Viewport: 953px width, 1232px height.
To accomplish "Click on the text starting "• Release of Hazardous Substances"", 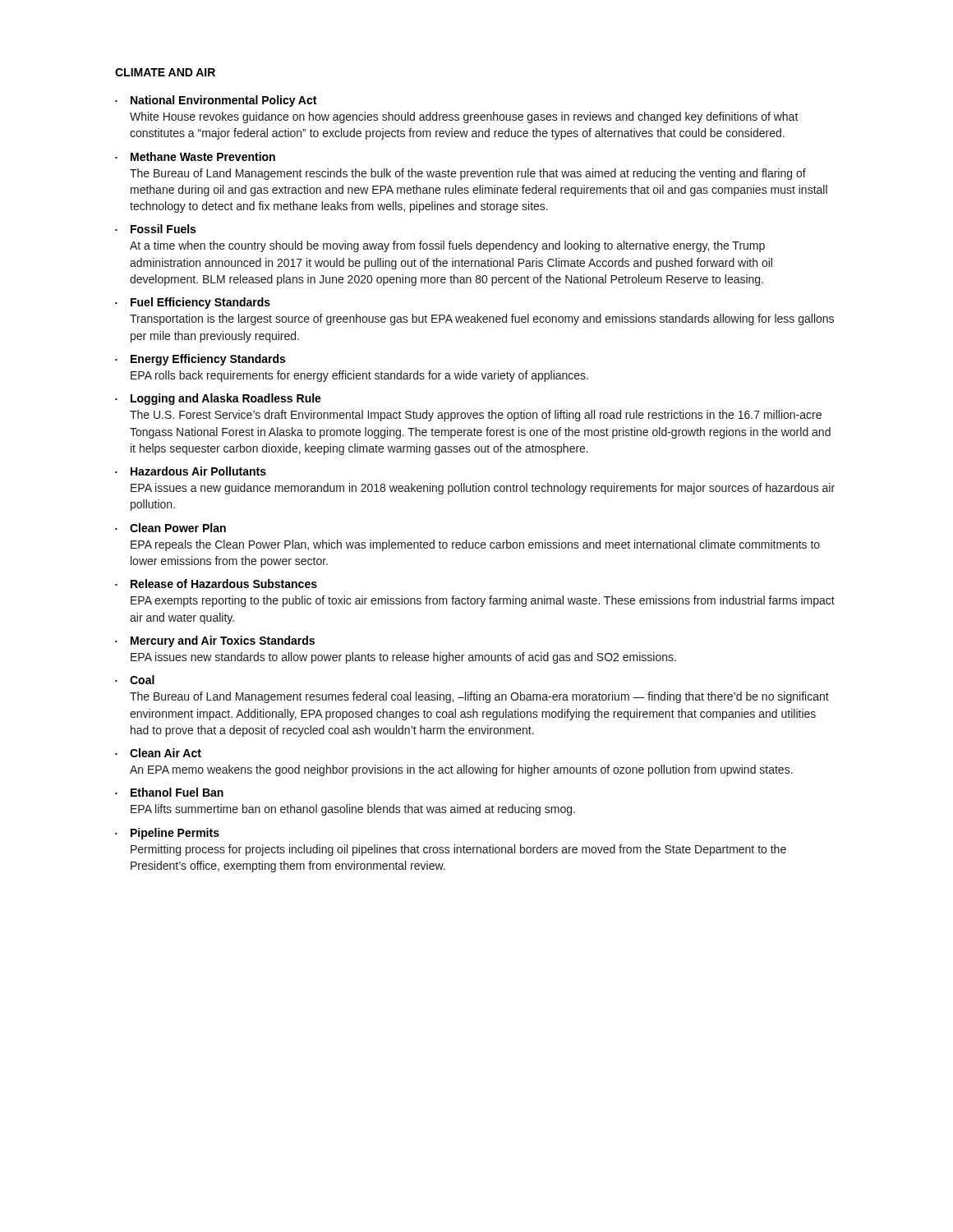I will click(x=476, y=602).
